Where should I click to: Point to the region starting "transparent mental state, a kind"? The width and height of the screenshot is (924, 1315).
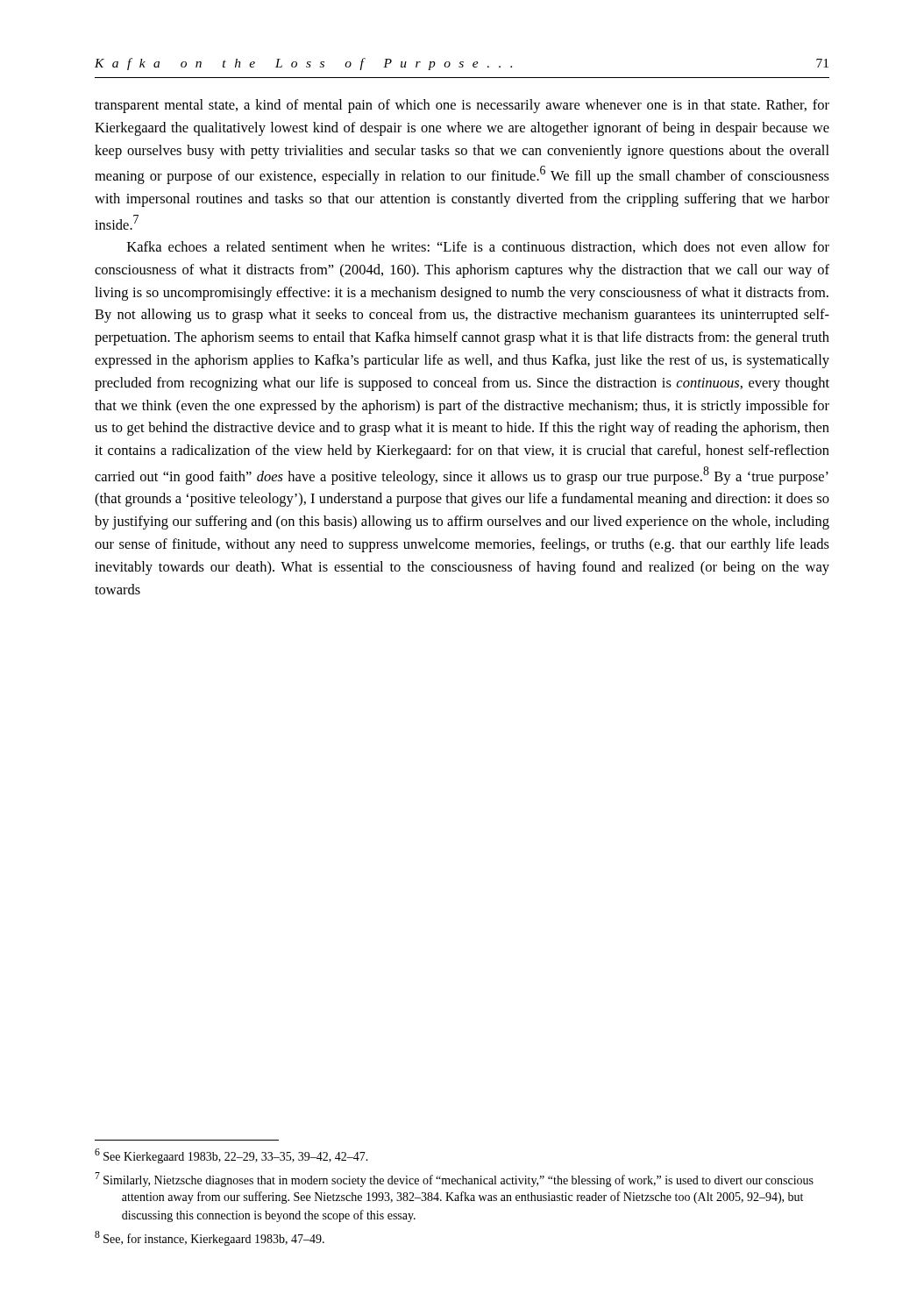(462, 347)
